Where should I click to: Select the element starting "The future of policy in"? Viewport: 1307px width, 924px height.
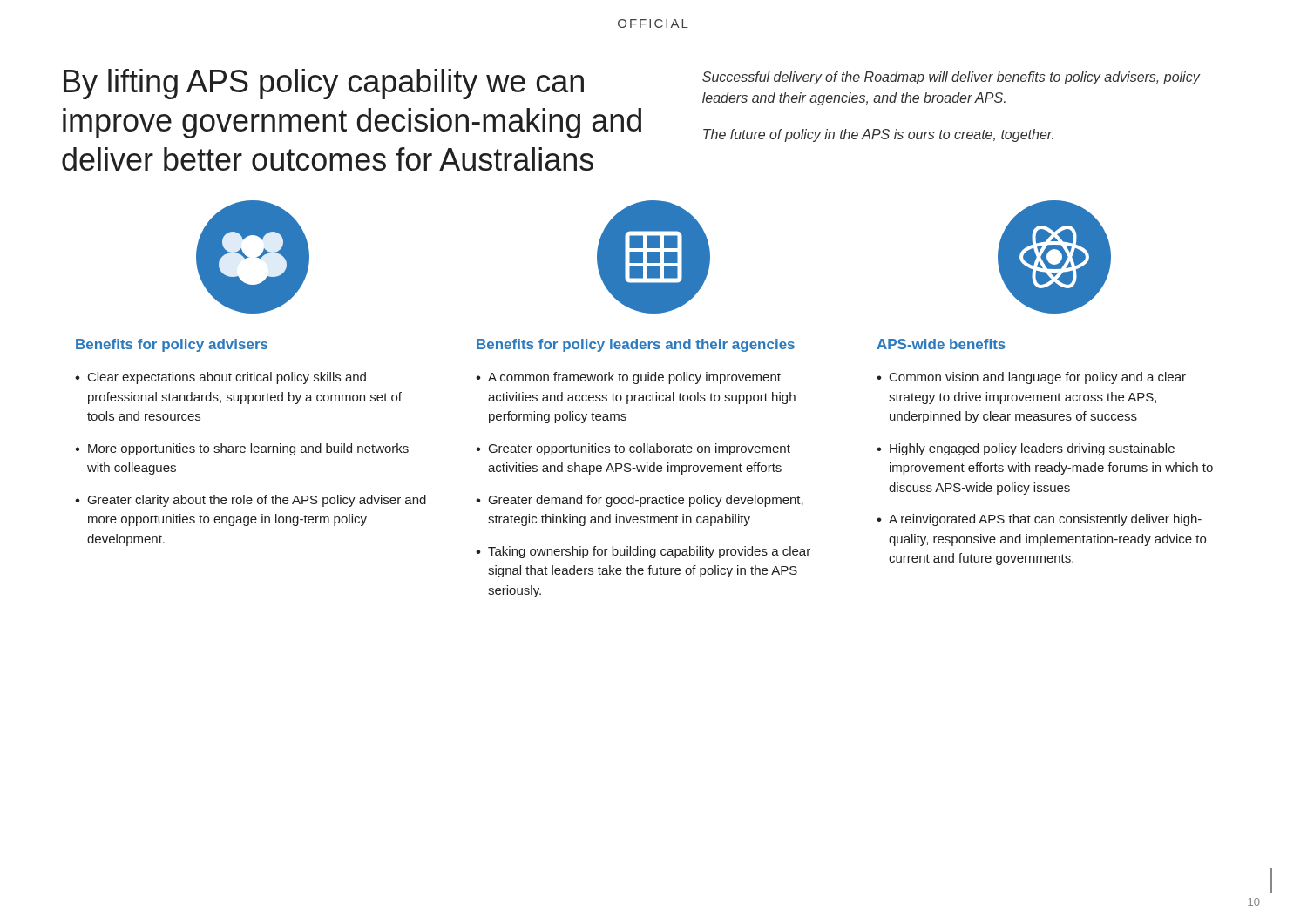[x=879, y=135]
